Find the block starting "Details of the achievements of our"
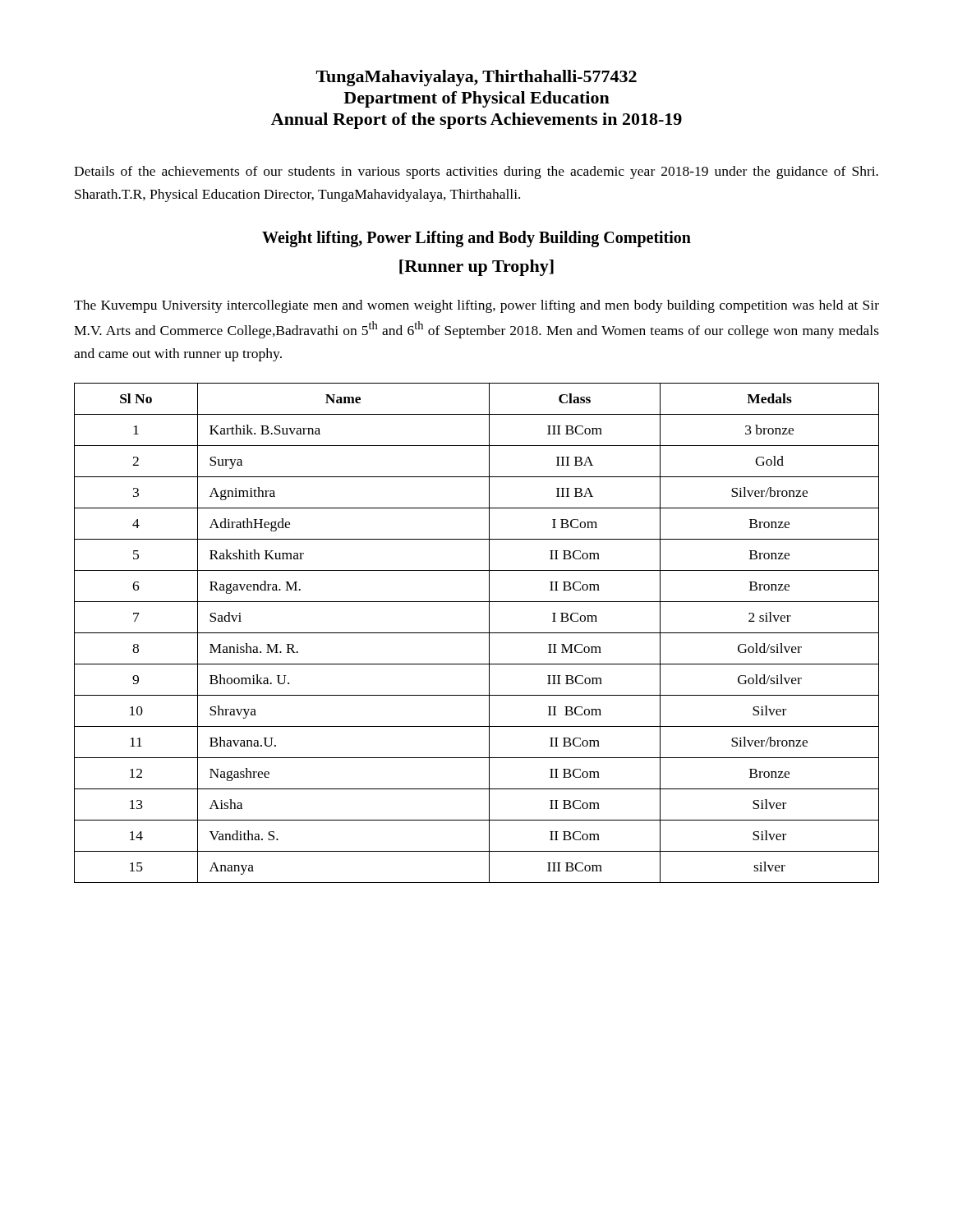The width and height of the screenshot is (953, 1232). (x=476, y=182)
